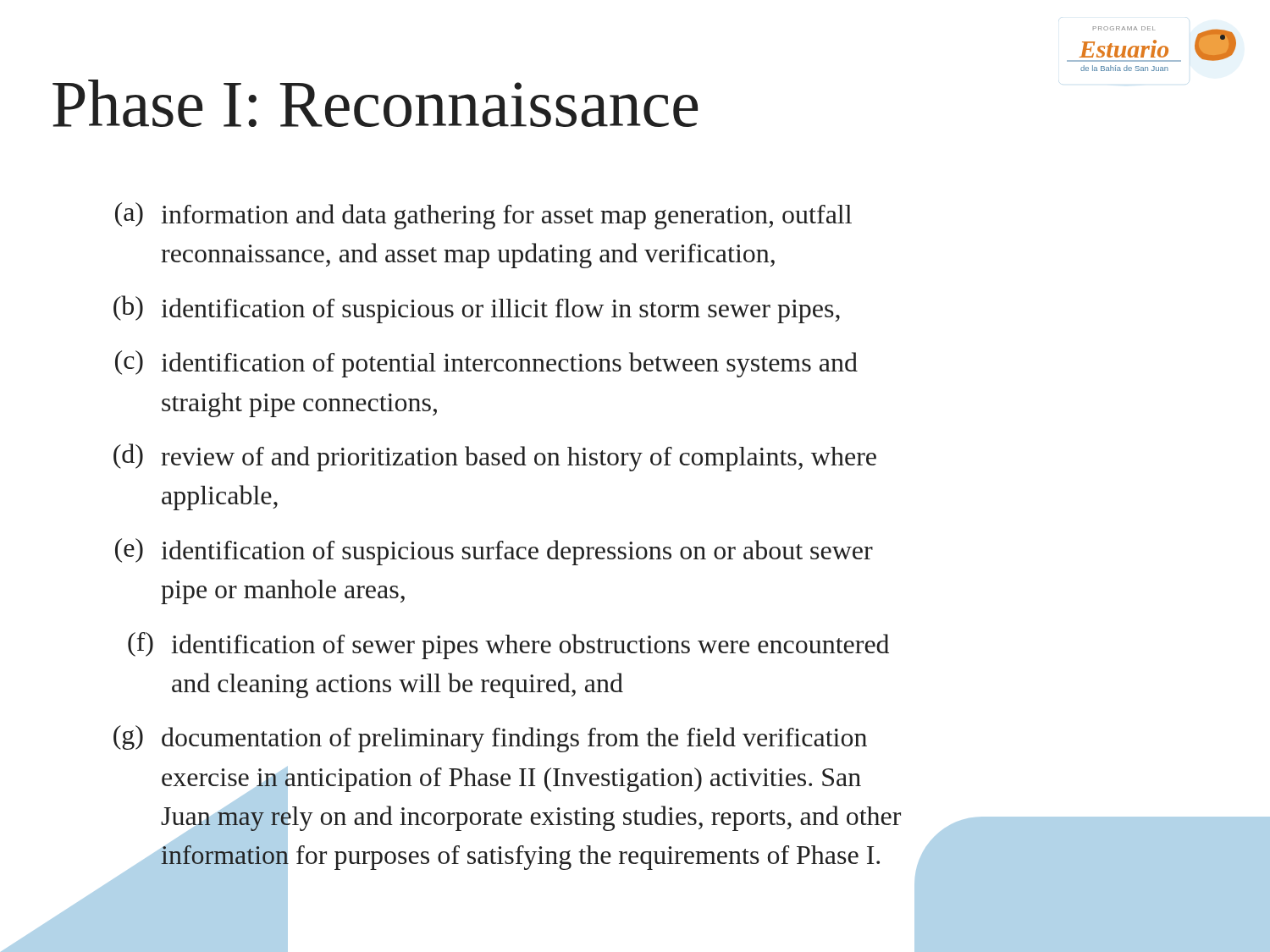Select the passage starting "(d) review of and prioritization based on history"
Screen dimensions: 952x1270
627,476
